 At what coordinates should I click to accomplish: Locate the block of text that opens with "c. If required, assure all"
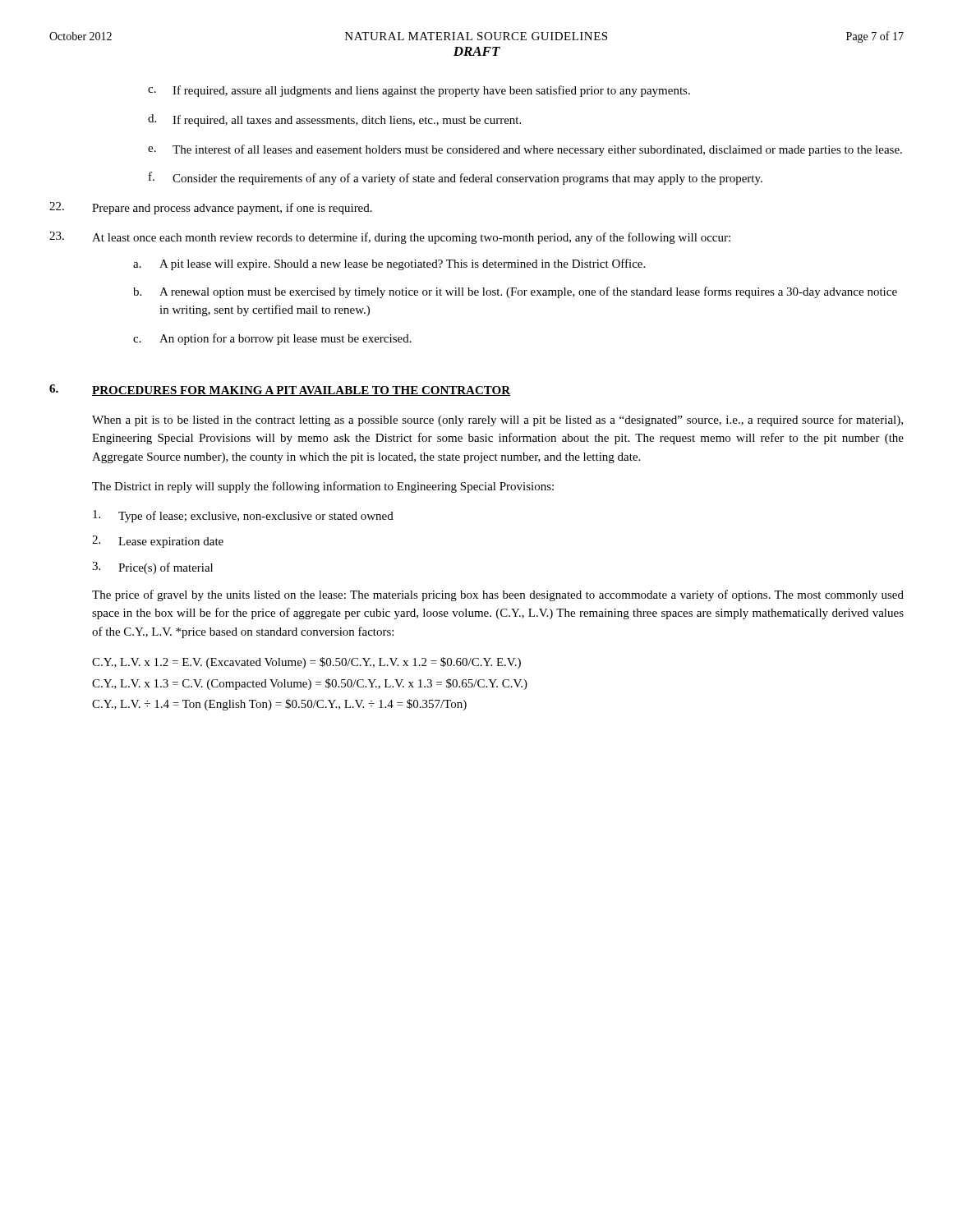[x=419, y=91]
